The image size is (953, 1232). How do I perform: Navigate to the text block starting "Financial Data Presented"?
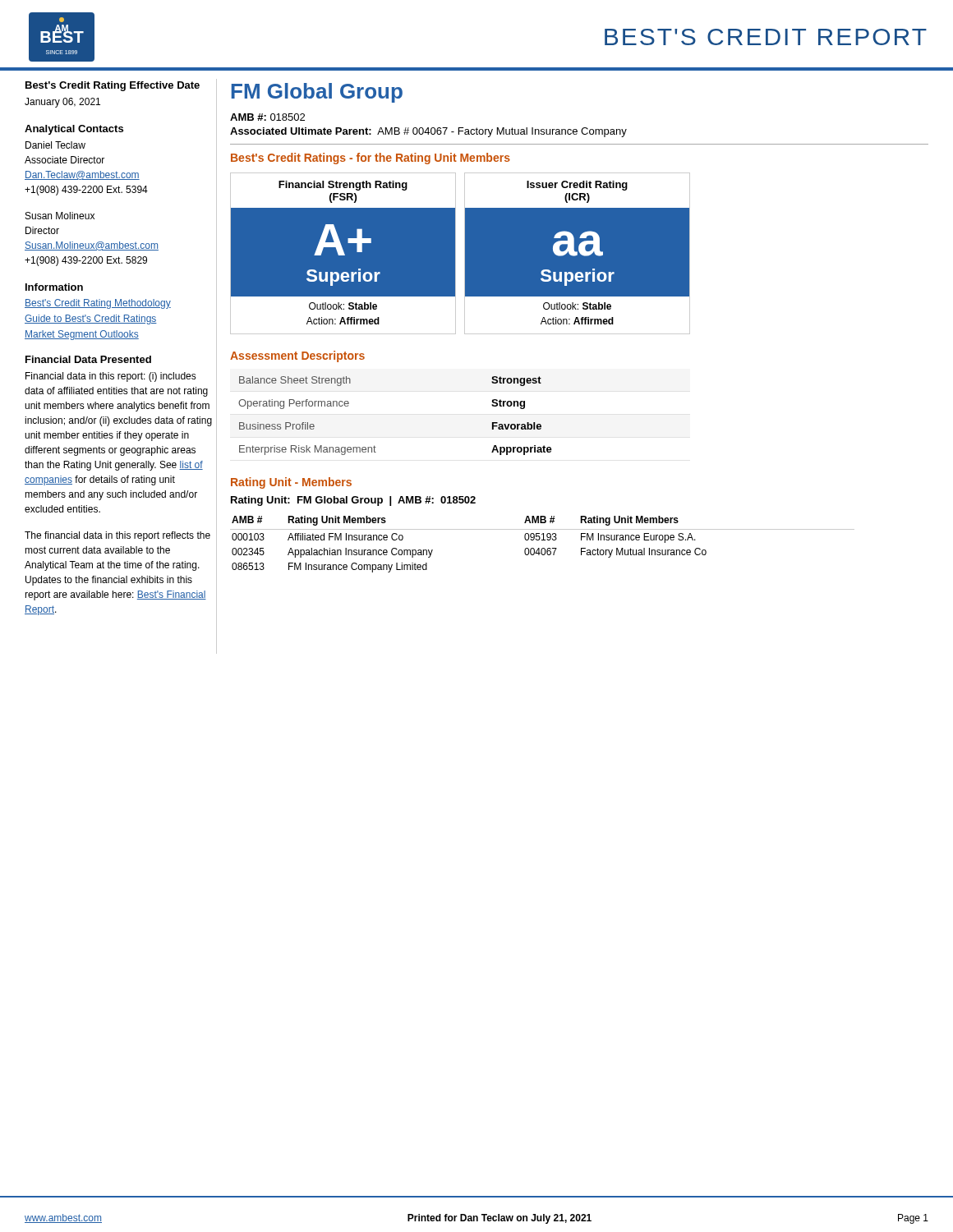click(88, 359)
